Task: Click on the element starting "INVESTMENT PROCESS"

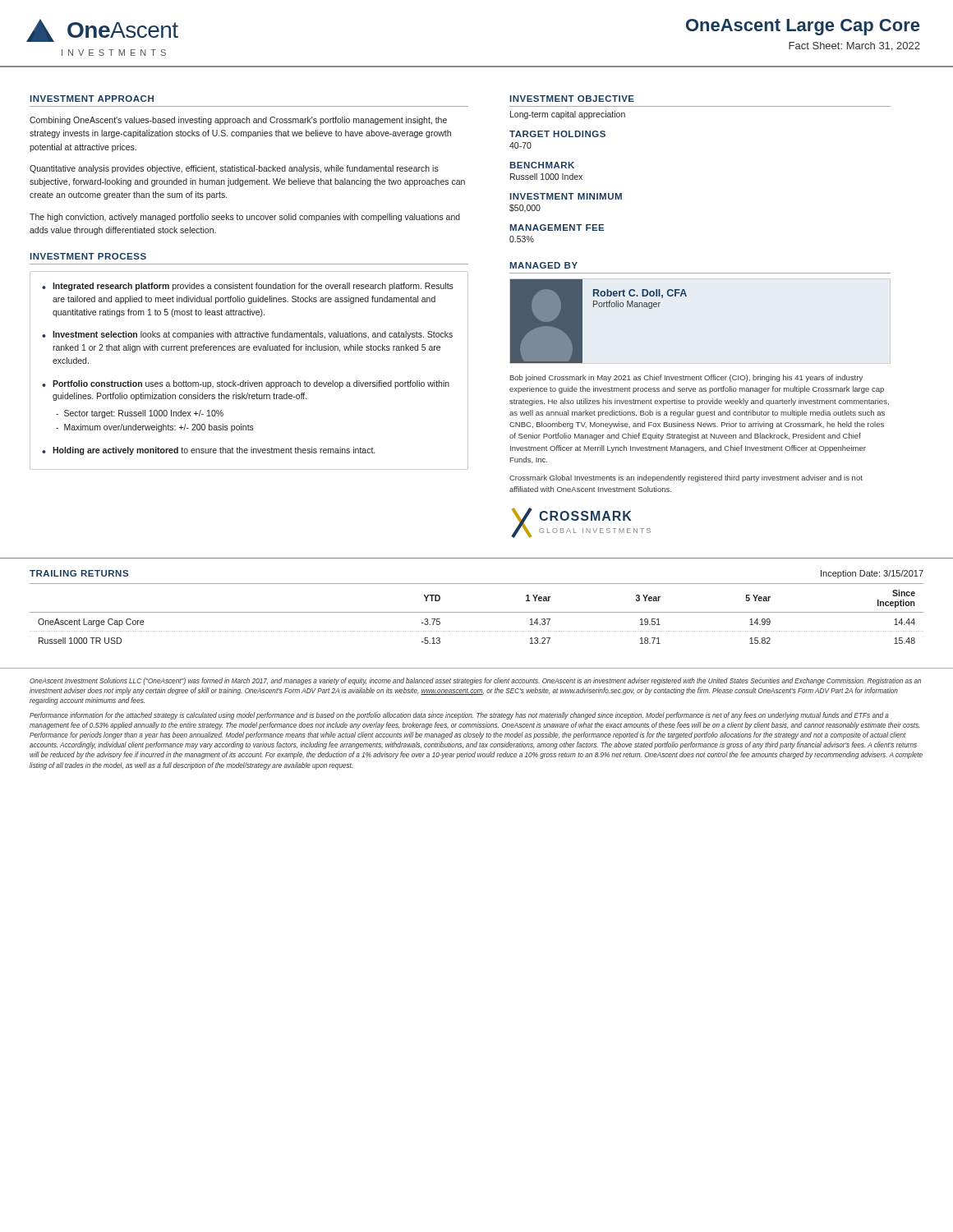Action: coord(88,256)
